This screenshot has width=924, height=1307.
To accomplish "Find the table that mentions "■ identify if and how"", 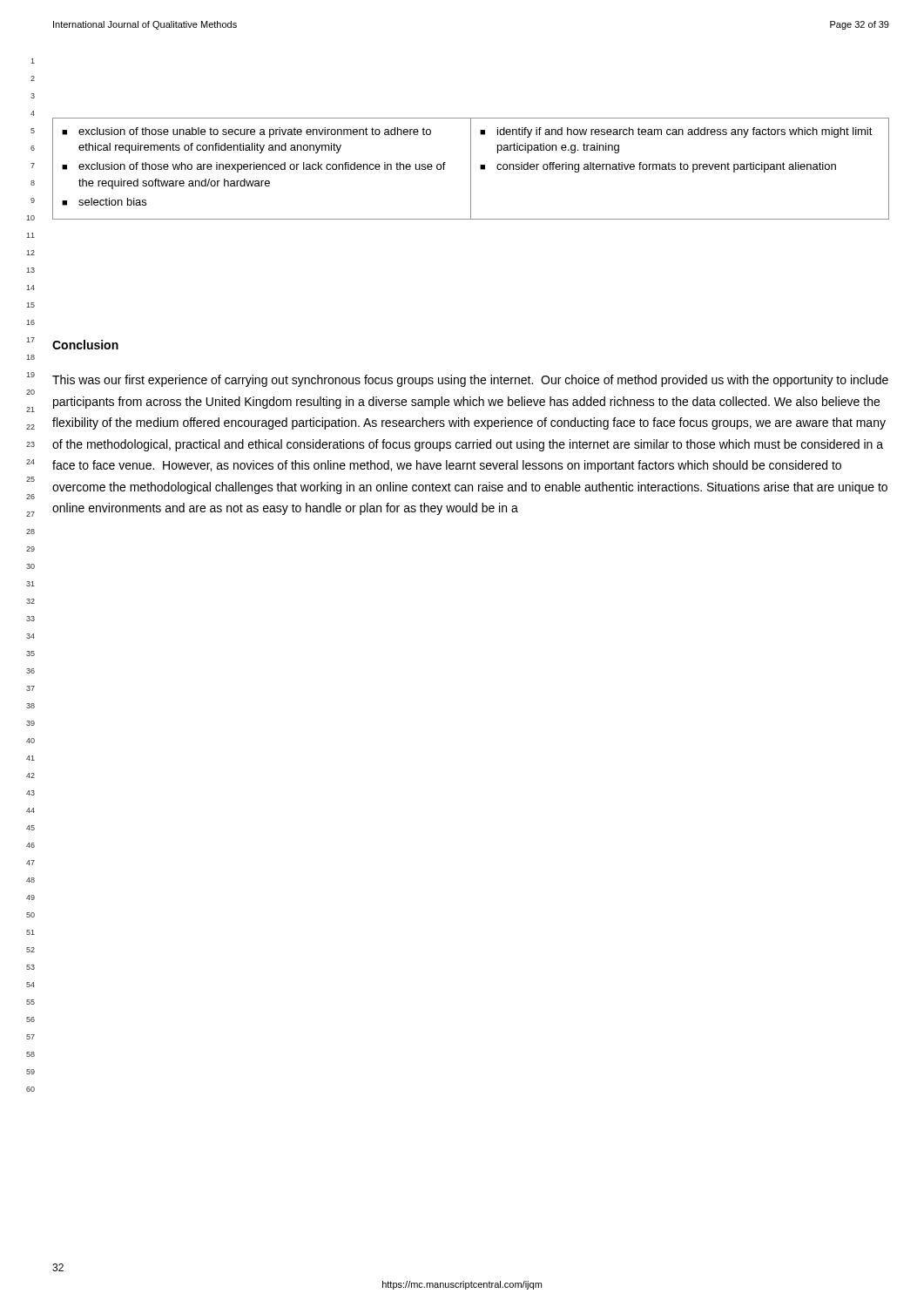I will (471, 169).
